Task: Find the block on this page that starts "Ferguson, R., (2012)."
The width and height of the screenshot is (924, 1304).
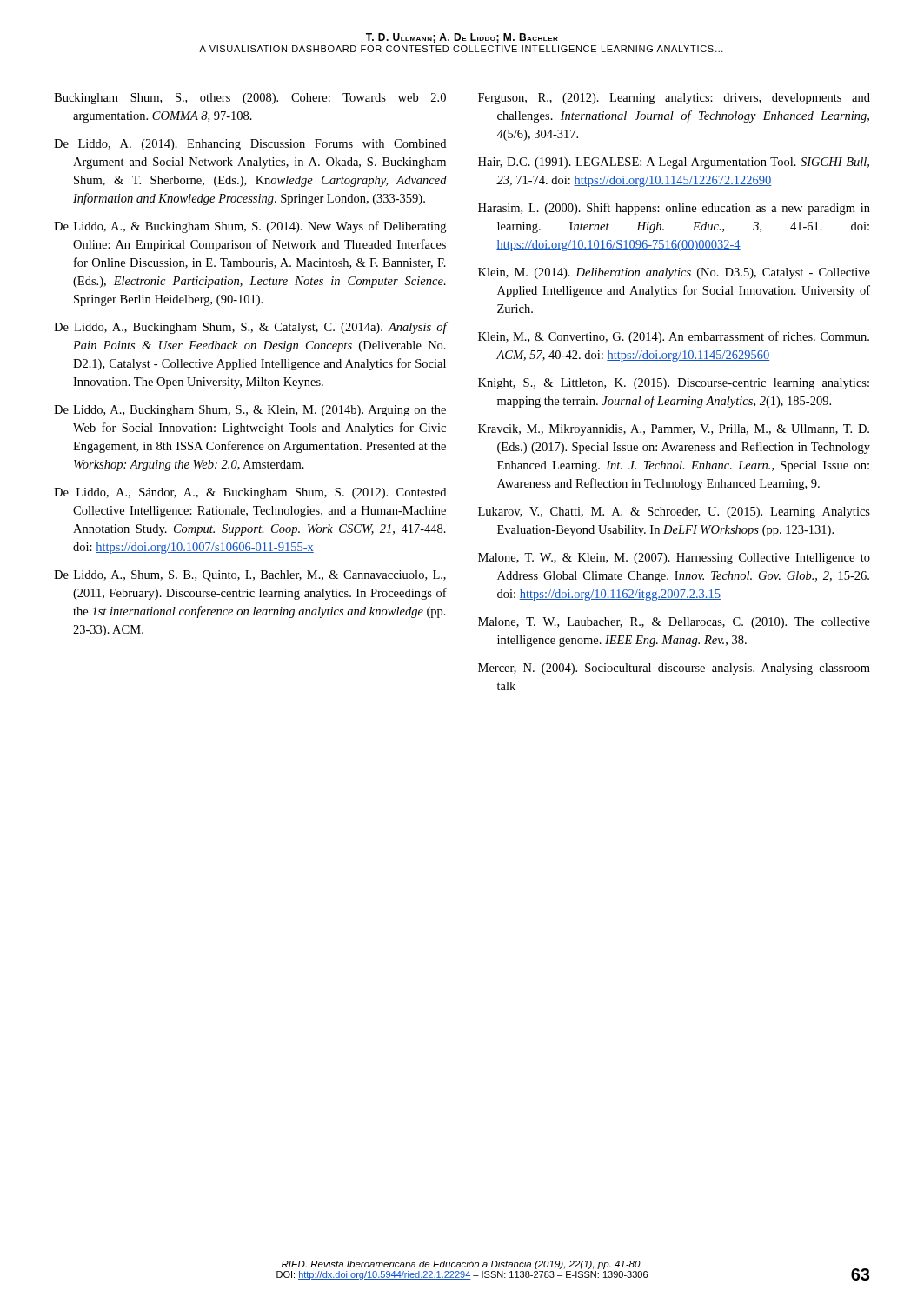Action: pos(674,116)
